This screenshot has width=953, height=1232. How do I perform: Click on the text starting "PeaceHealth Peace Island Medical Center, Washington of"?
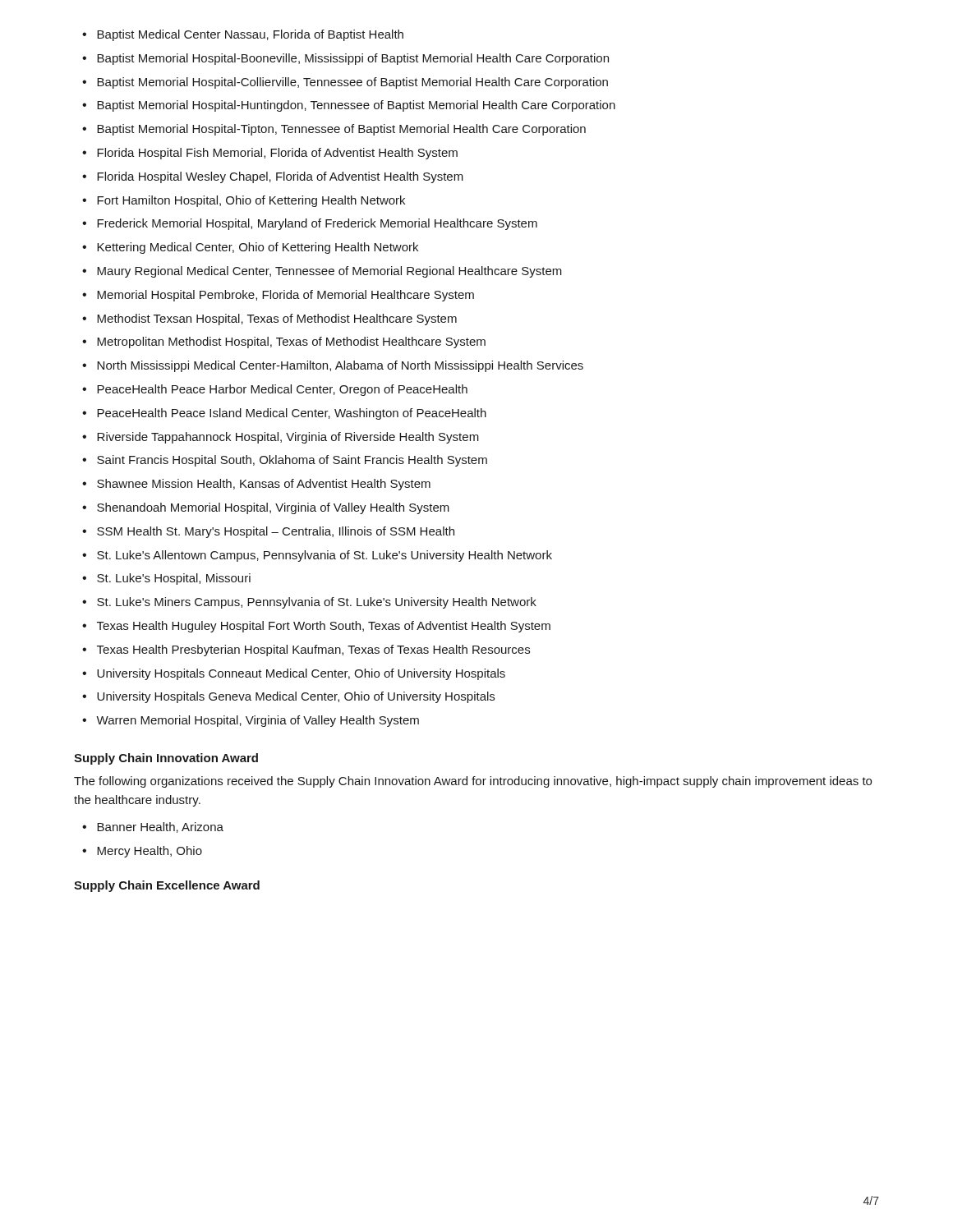click(x=292, y=413)
